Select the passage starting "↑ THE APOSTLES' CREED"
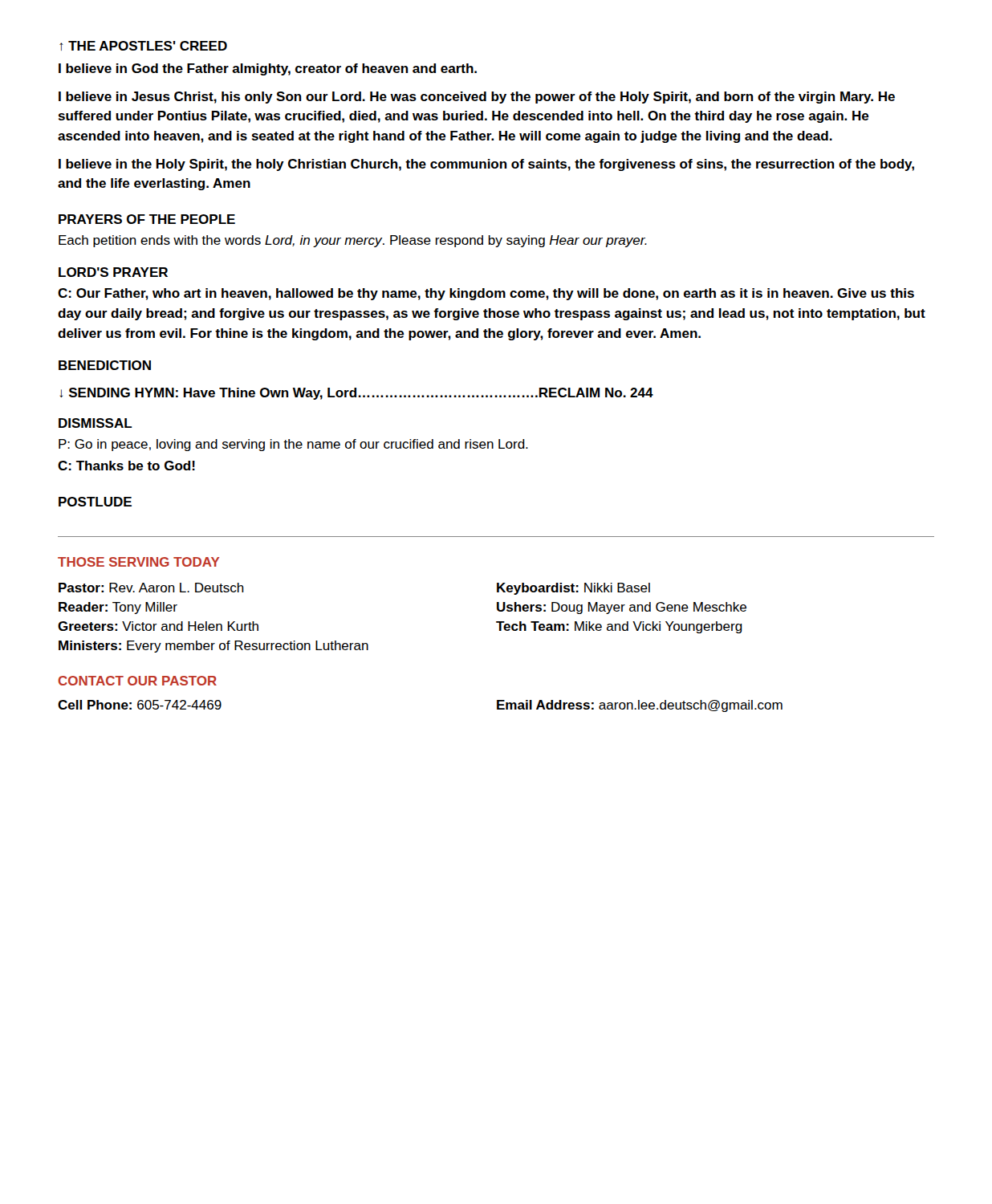 tap(143, 46)
